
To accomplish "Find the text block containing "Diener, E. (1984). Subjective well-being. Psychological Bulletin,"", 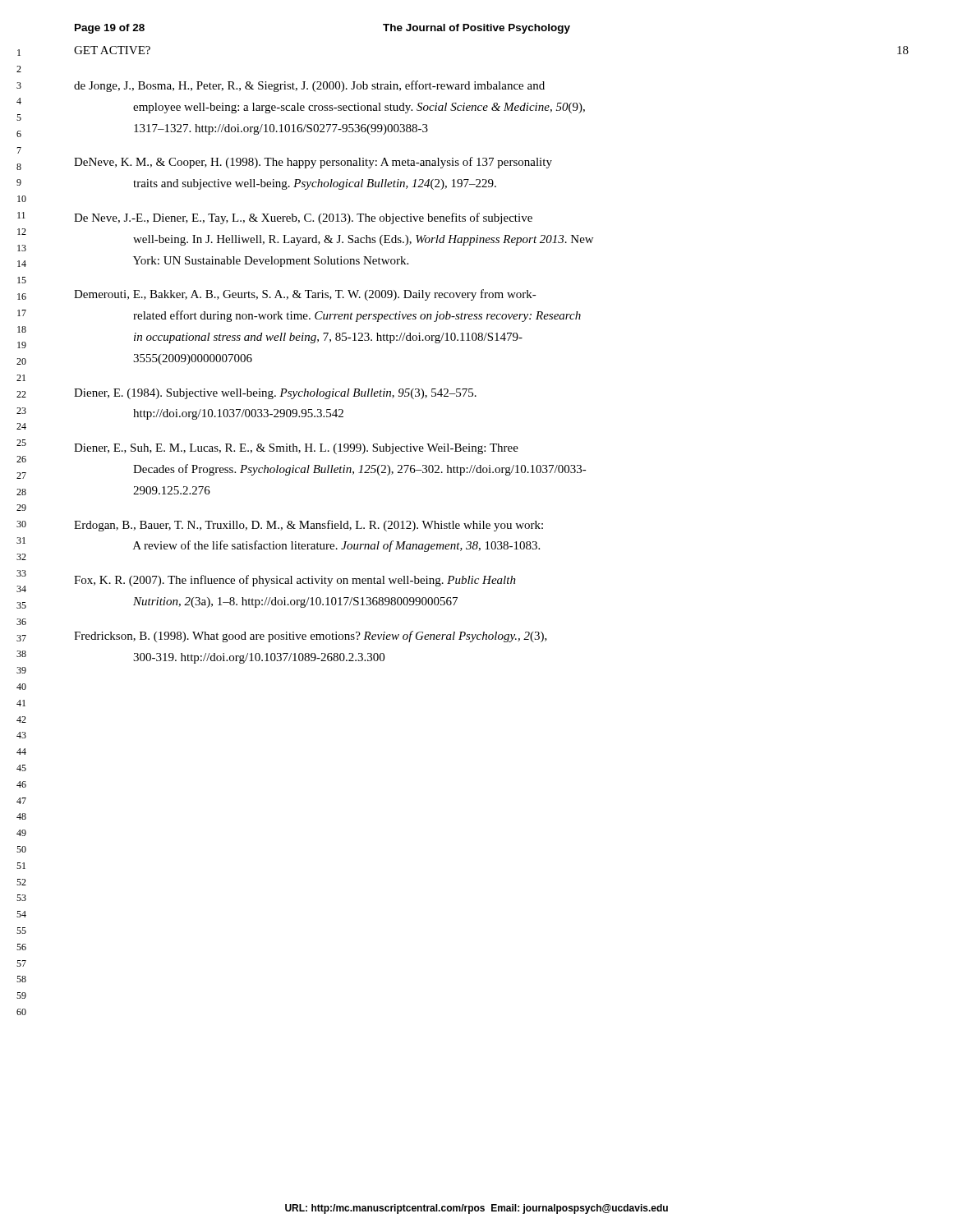I will 275,403.
